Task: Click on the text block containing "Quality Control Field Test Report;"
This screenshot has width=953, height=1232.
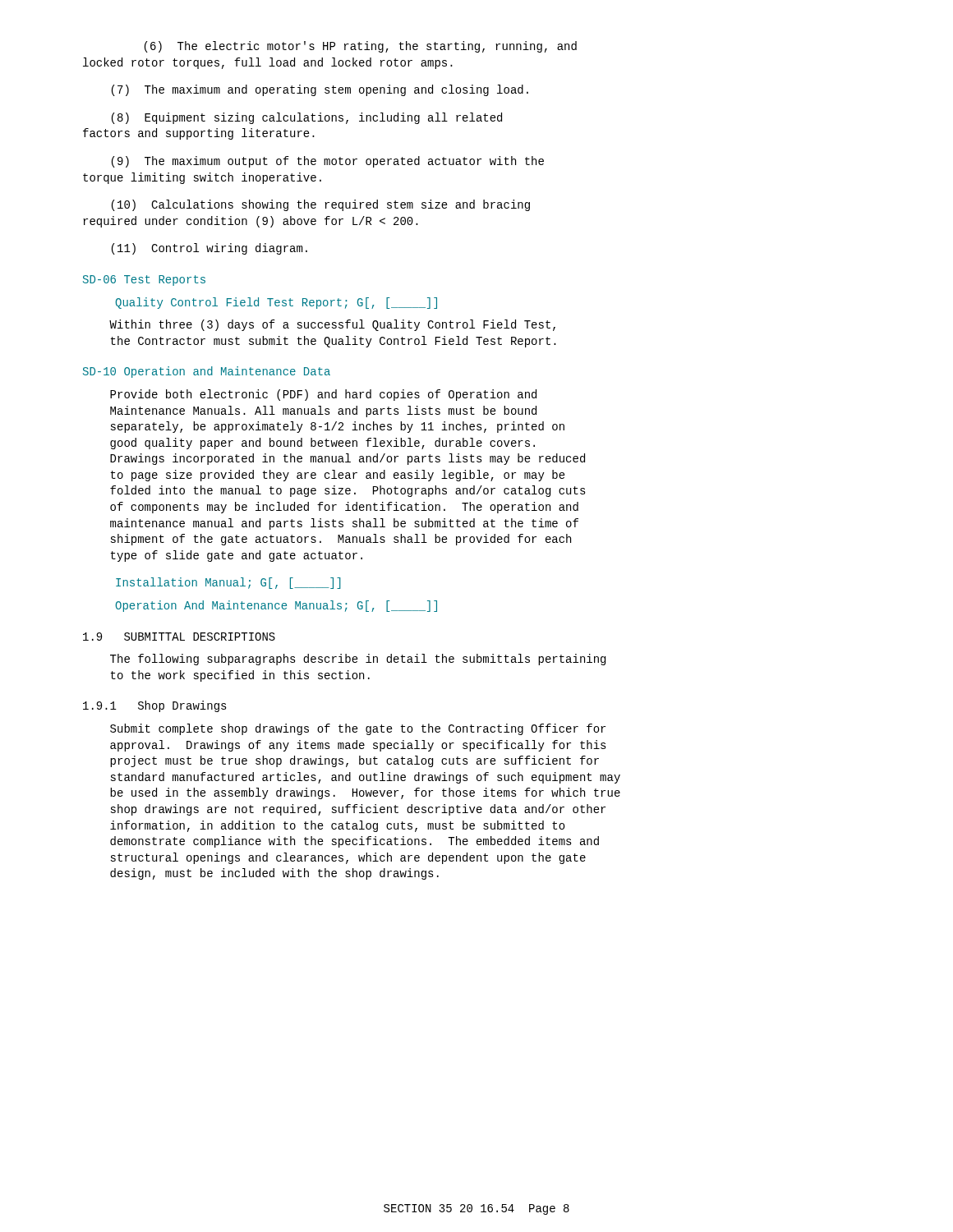Action: [x=277, y=303]
